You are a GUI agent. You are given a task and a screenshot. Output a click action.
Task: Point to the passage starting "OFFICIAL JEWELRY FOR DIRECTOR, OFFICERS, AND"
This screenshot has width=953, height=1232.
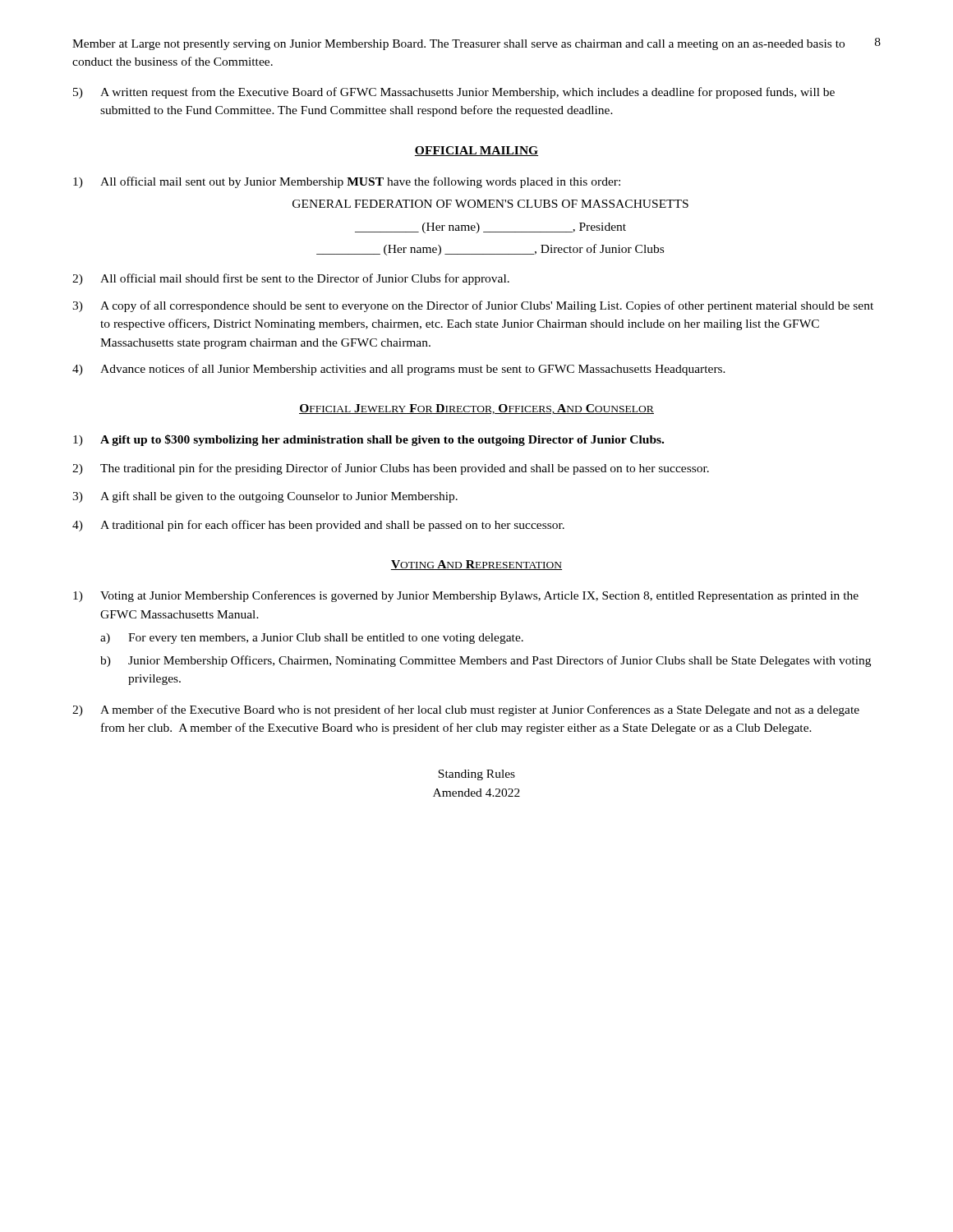point(476,408)
